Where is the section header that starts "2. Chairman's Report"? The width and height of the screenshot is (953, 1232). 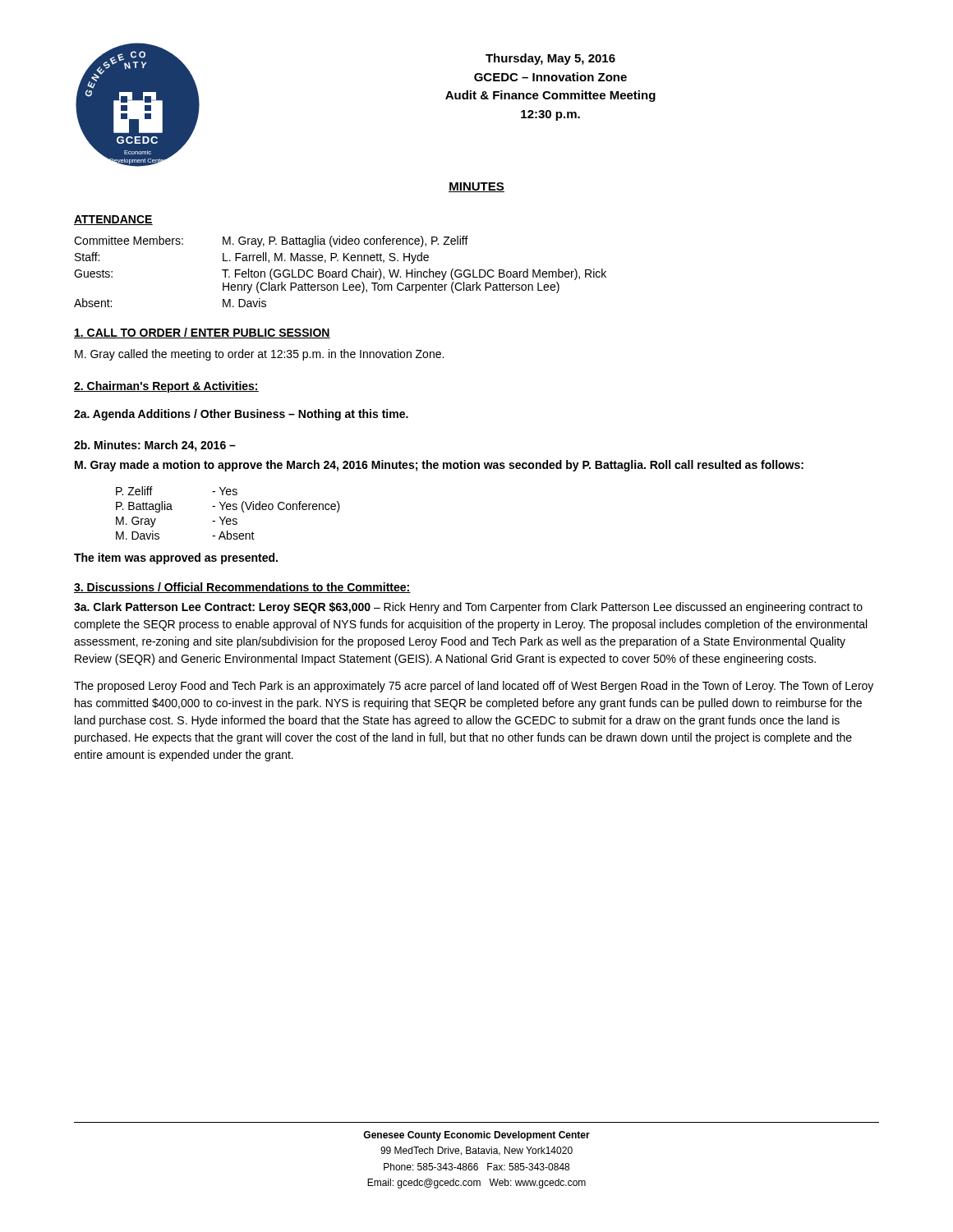tap(166, 386)
